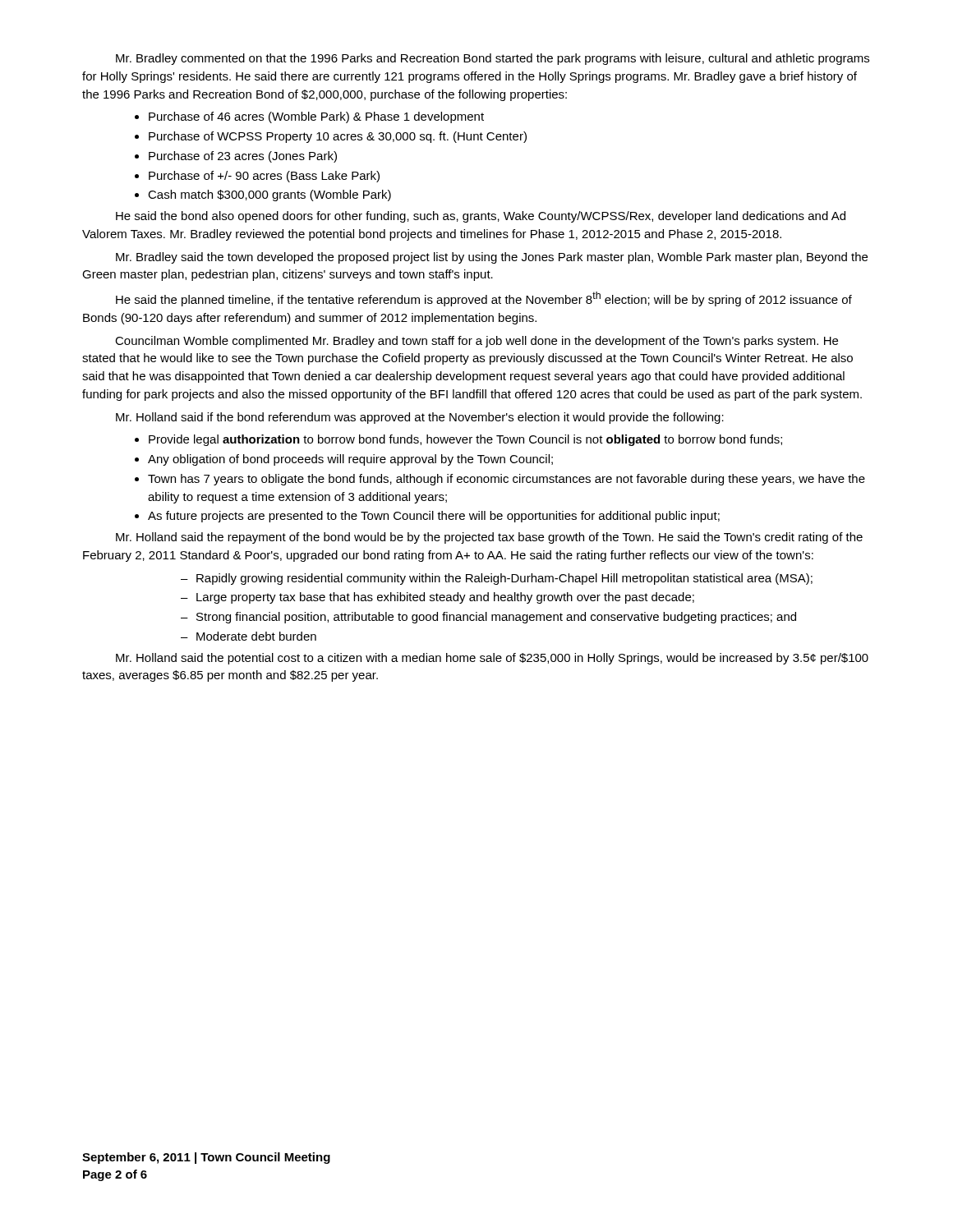
Task: Point to the passage starting "Purchase of 46 acres (Womble Park) &"
Action: tap(316, 116)
